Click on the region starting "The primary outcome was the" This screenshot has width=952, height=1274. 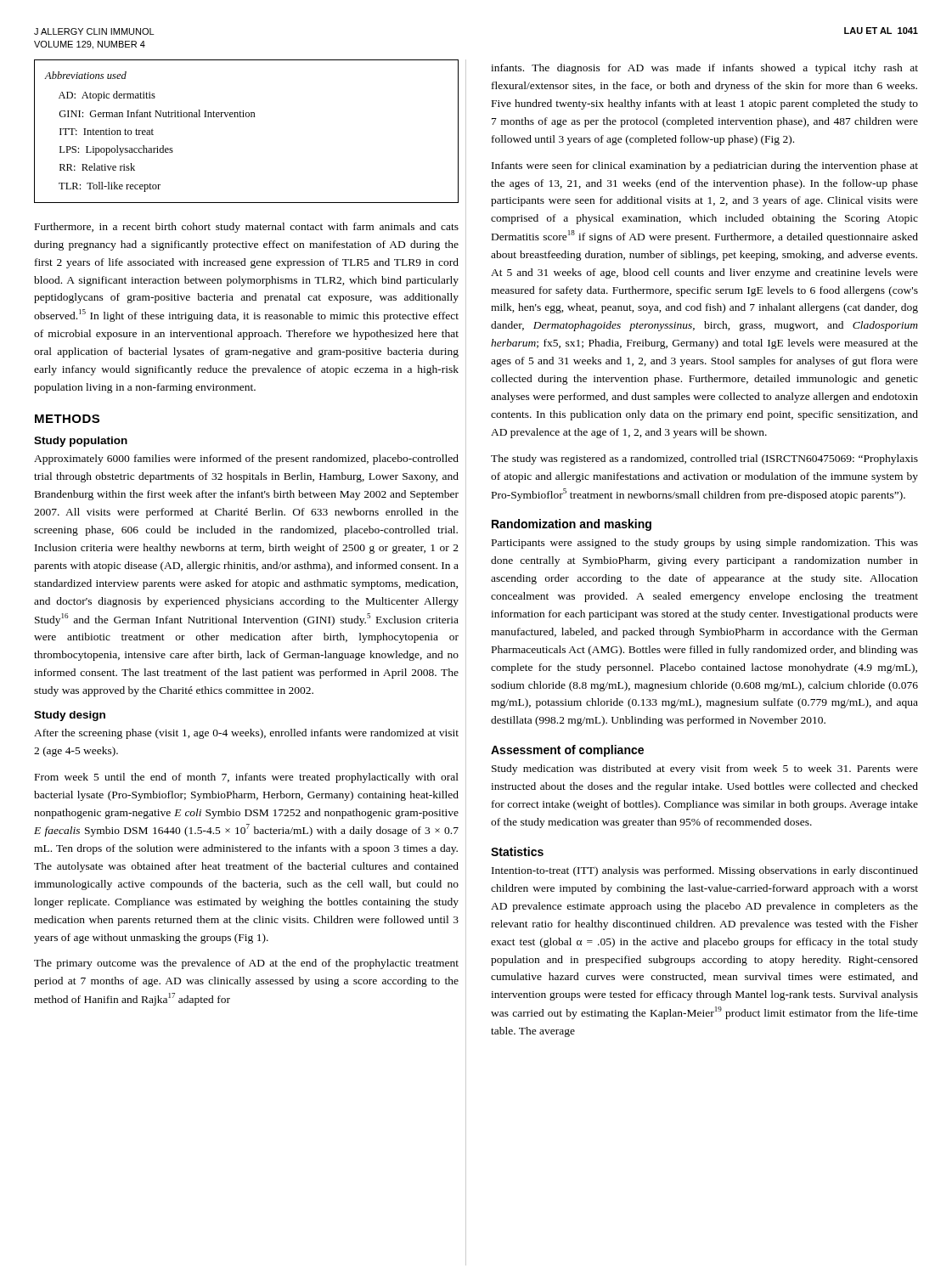[246, 981]
